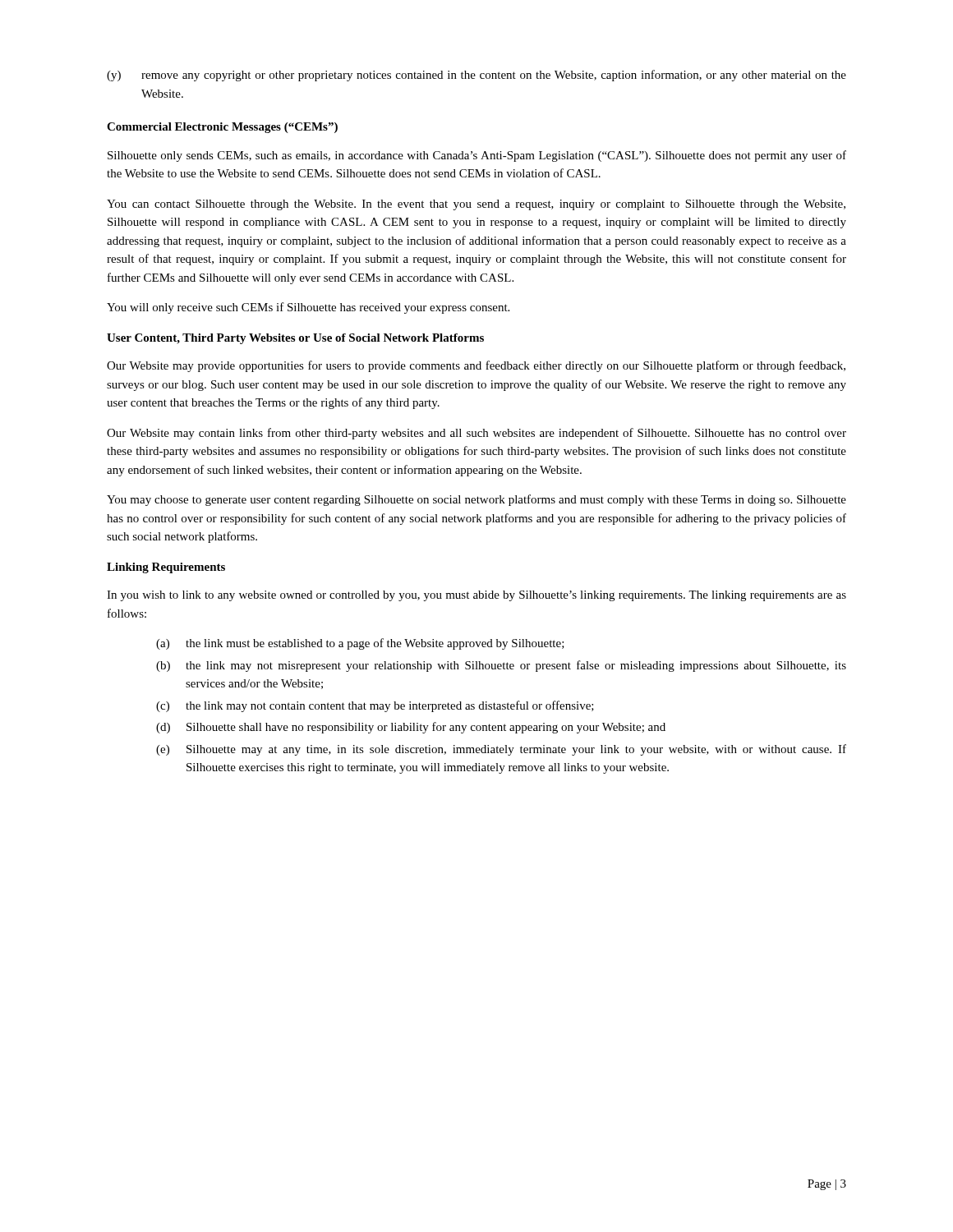Where is the passage that starts "You can contact Silhouette"?
Image resolution: width=953 pixels, height=1232 pixels.
476,240
